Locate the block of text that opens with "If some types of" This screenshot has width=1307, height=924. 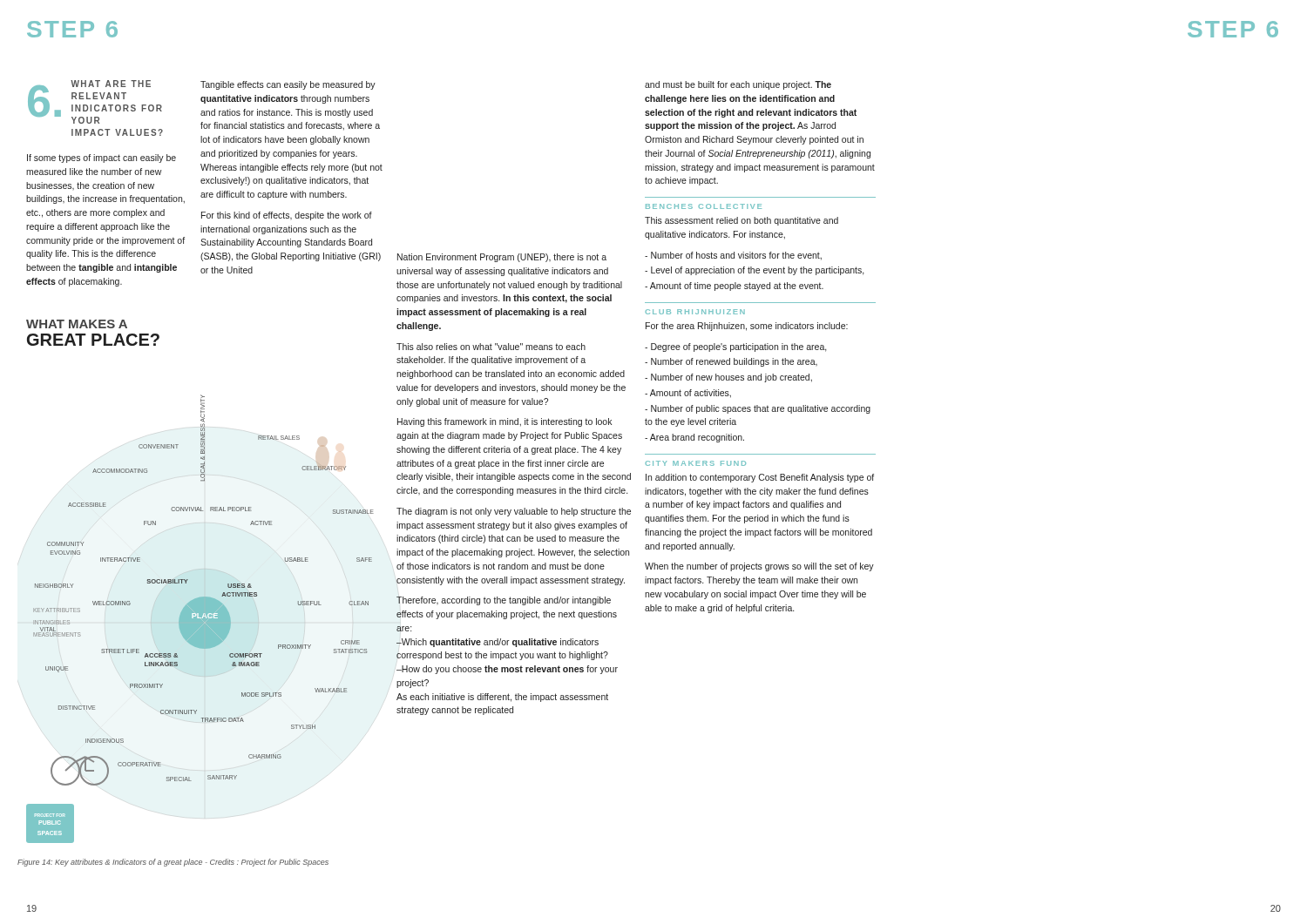coord(106,219)
